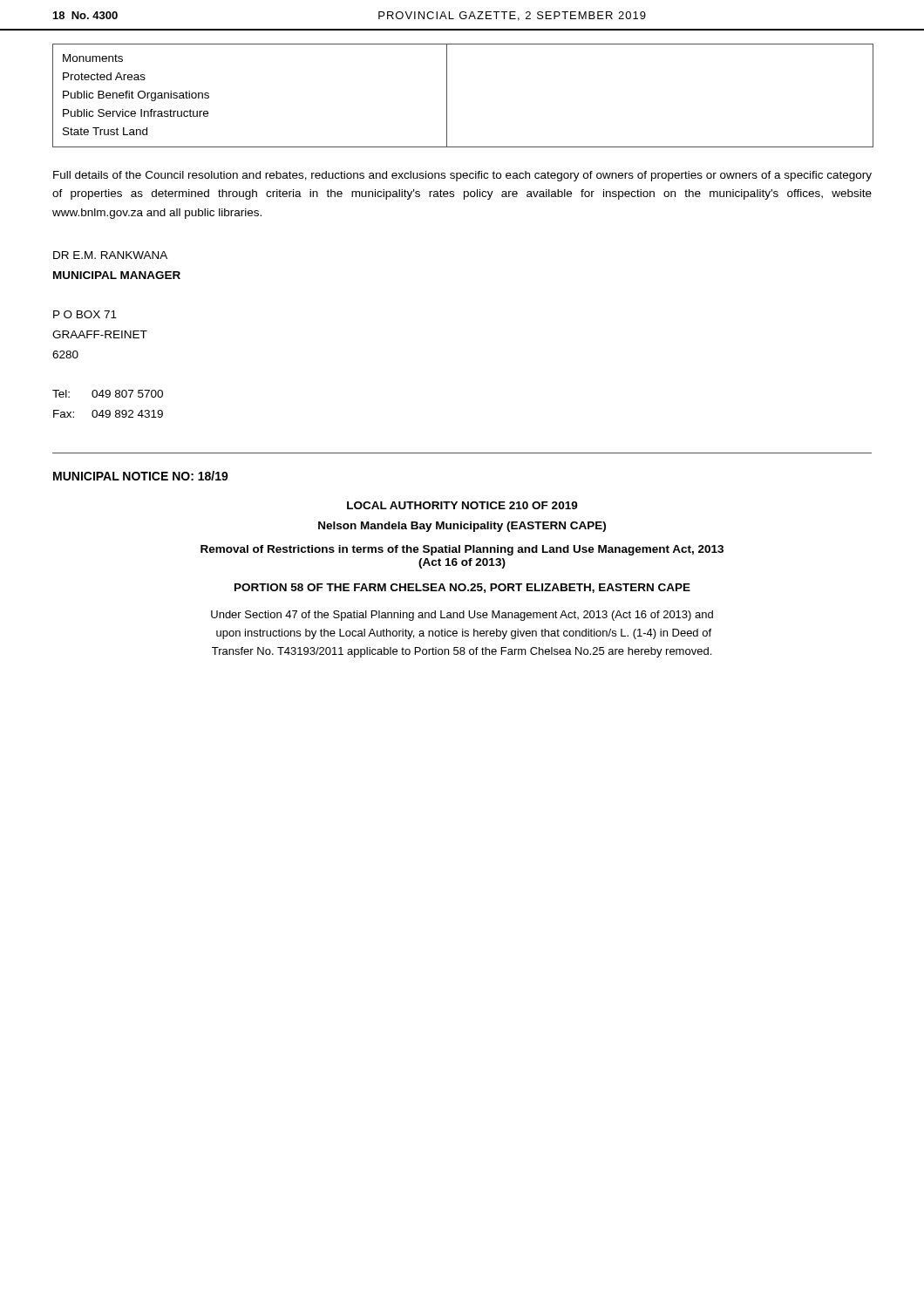Locate the element starting "DR E.M. RANKWANA"
Viewport: 924px width, 1308px height.
(x=110, y=255)
